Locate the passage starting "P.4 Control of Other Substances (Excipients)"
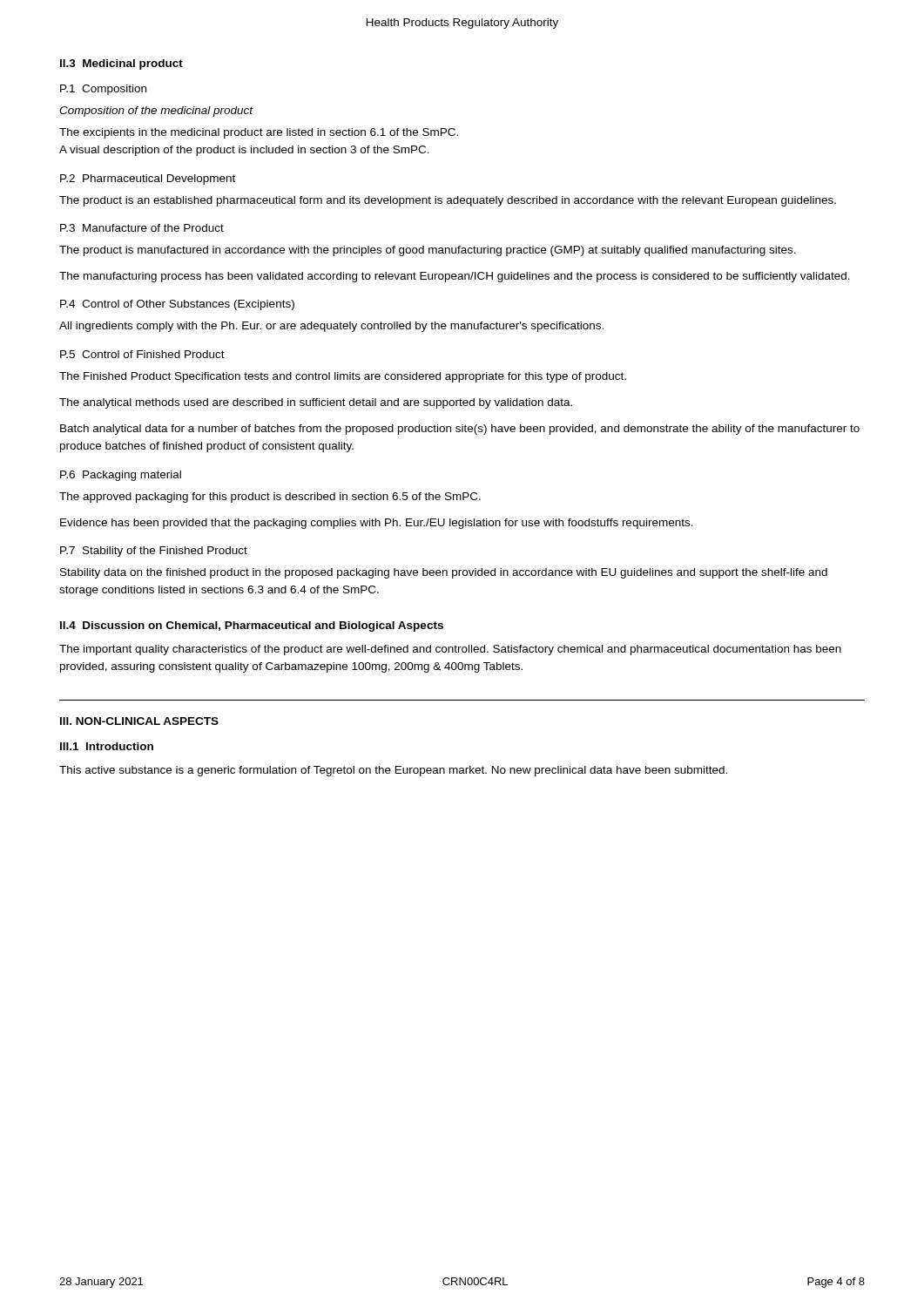This screenshot has width=924, height=1307. click(x=177, y=304)
